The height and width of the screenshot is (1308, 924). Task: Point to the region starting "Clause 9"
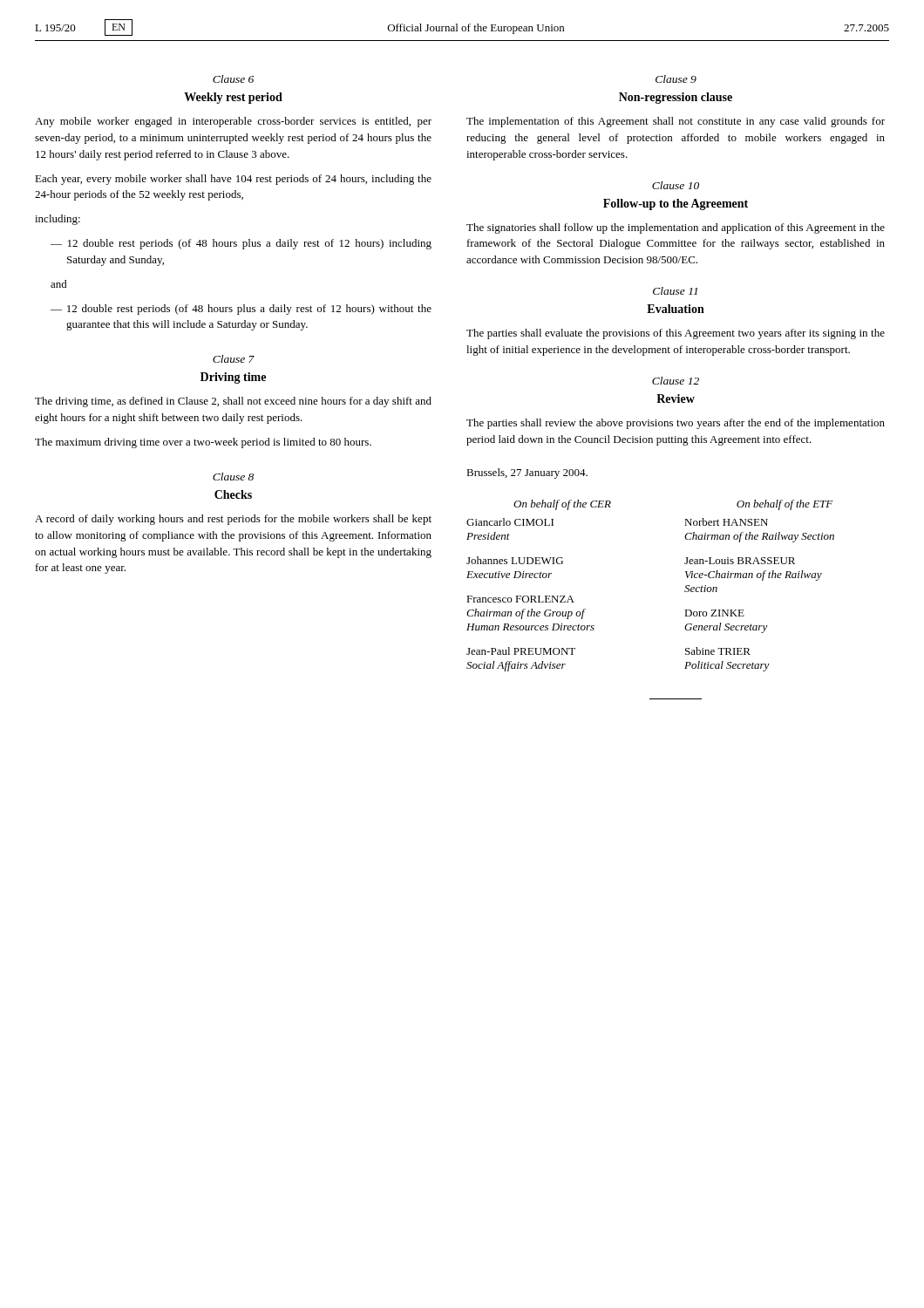pyautogui.click(x=676, y=79)
